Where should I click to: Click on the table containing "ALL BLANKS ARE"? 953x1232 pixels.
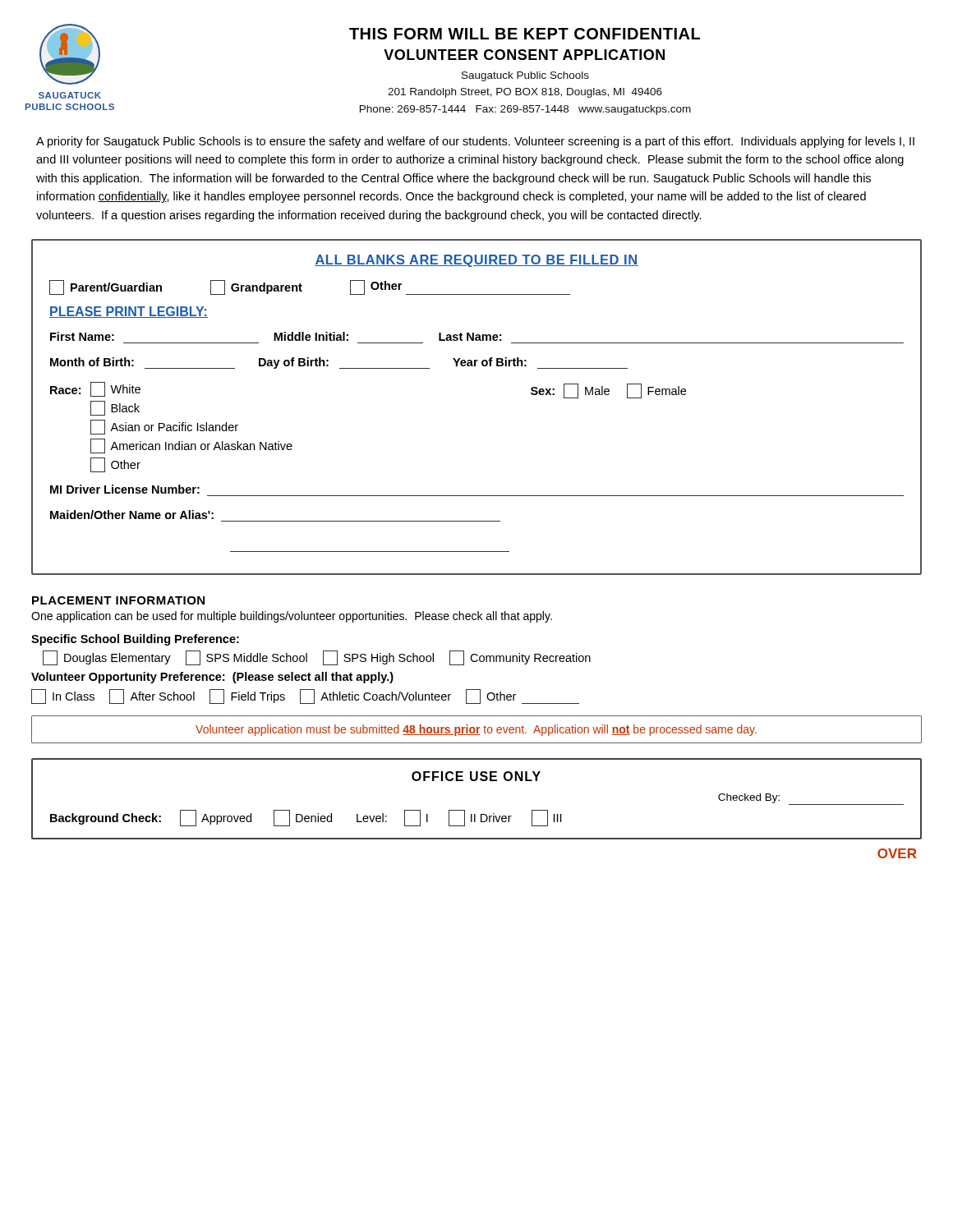pos(476,407)
